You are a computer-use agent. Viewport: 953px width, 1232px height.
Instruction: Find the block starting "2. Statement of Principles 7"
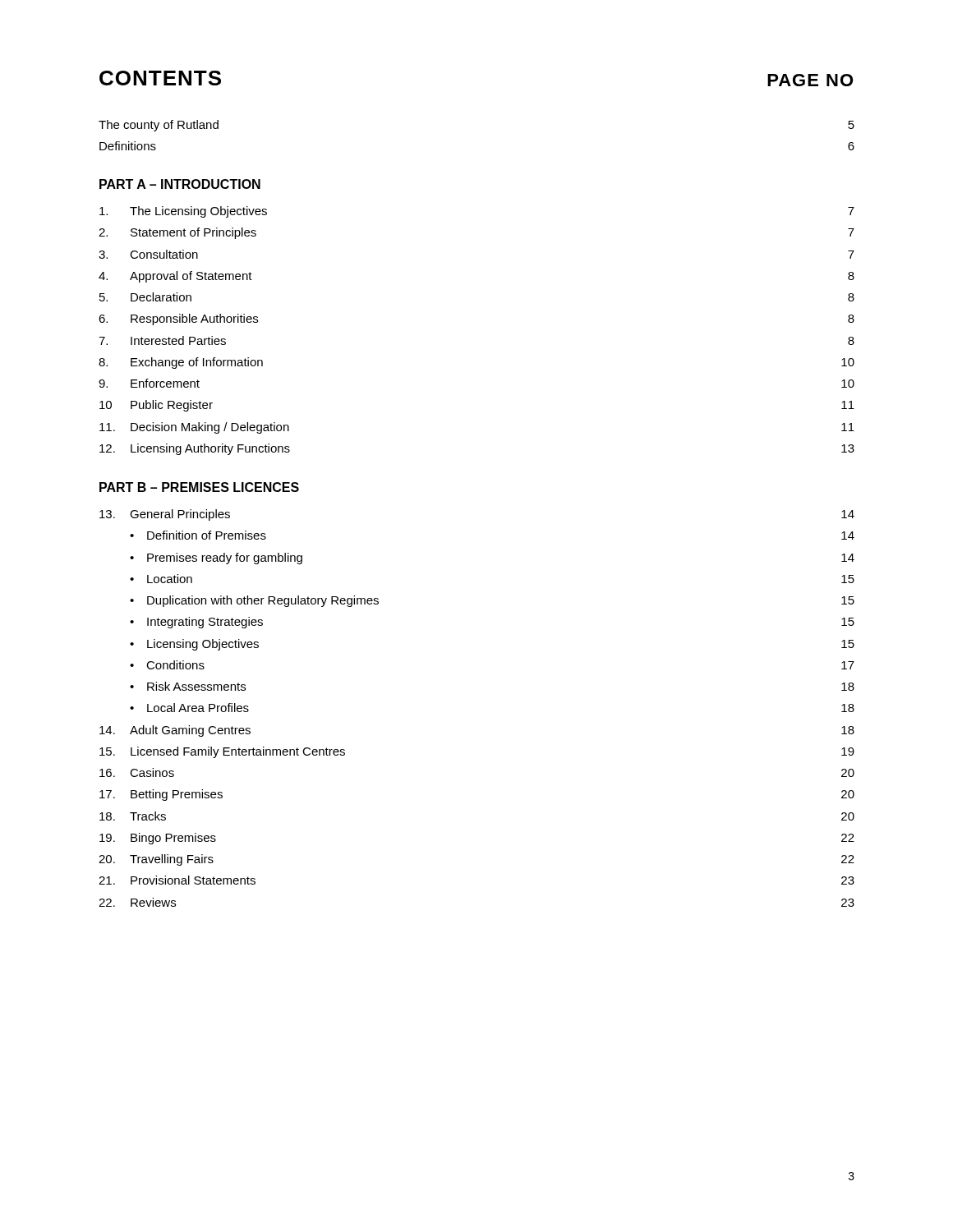pos(191,233)
